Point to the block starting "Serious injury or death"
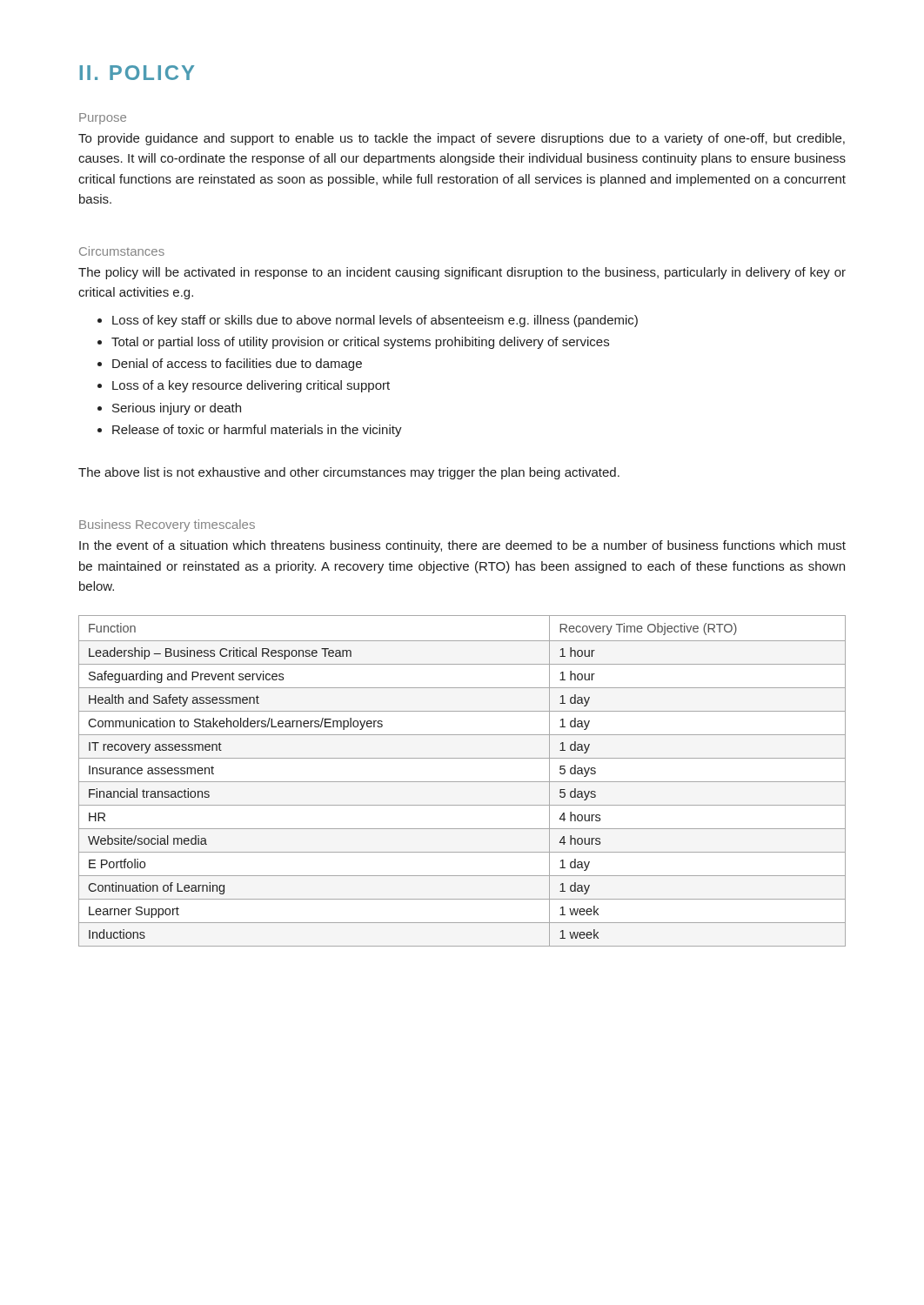924x1305 pixels. point(177,407)
